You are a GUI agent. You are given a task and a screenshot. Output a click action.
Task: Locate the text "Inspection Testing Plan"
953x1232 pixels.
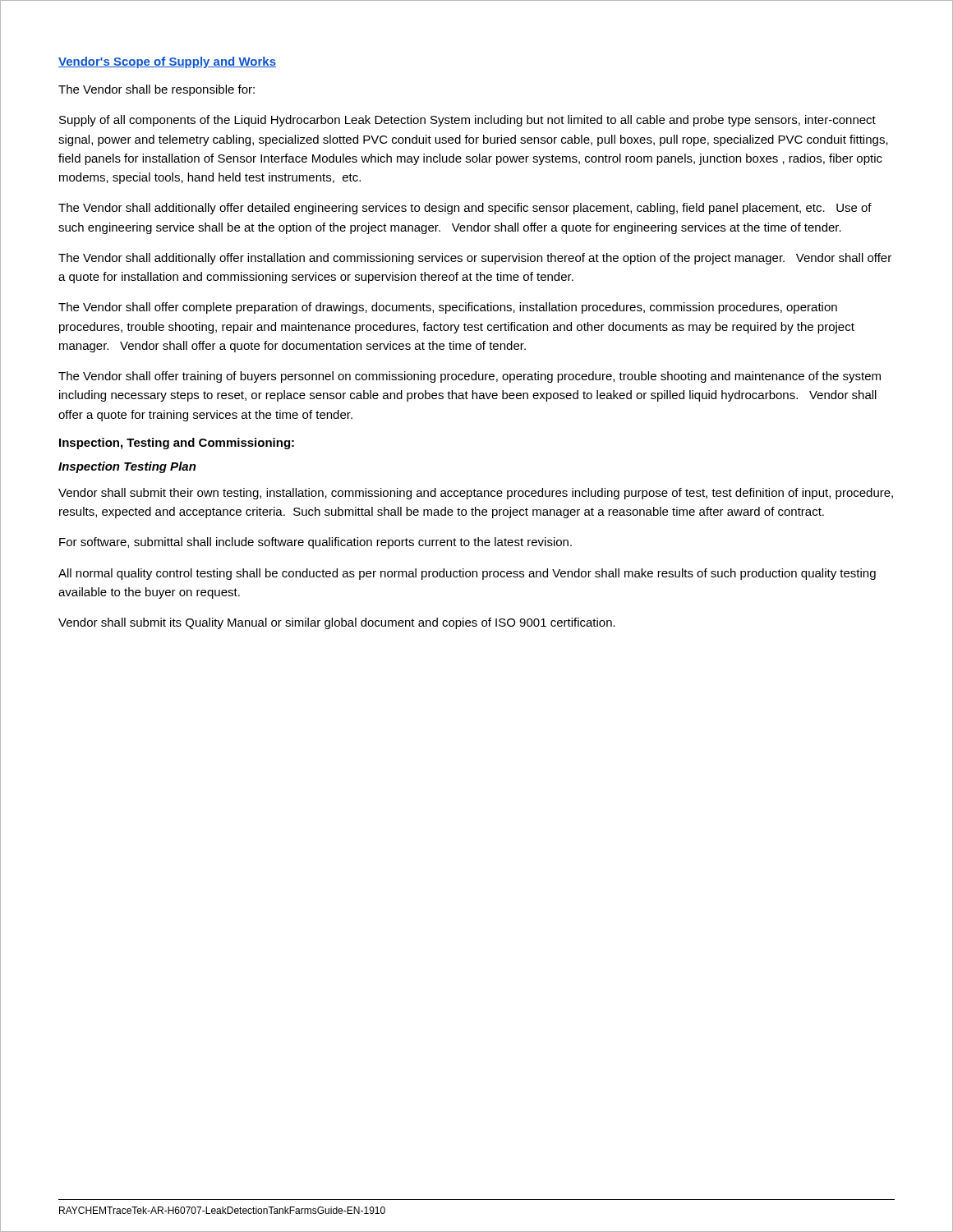pos(127,466)
